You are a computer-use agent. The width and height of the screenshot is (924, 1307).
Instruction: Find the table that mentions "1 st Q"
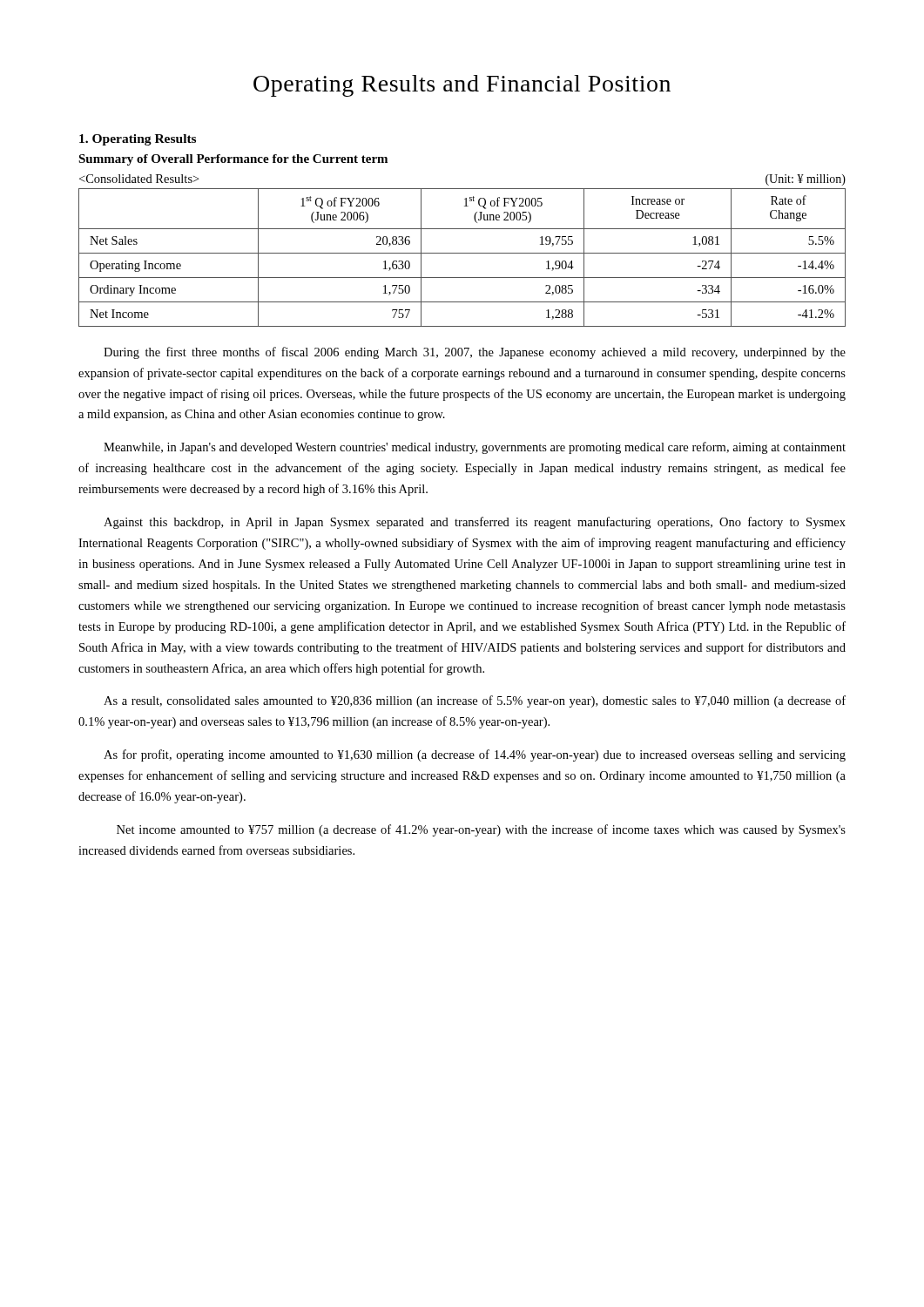(462, 249)
